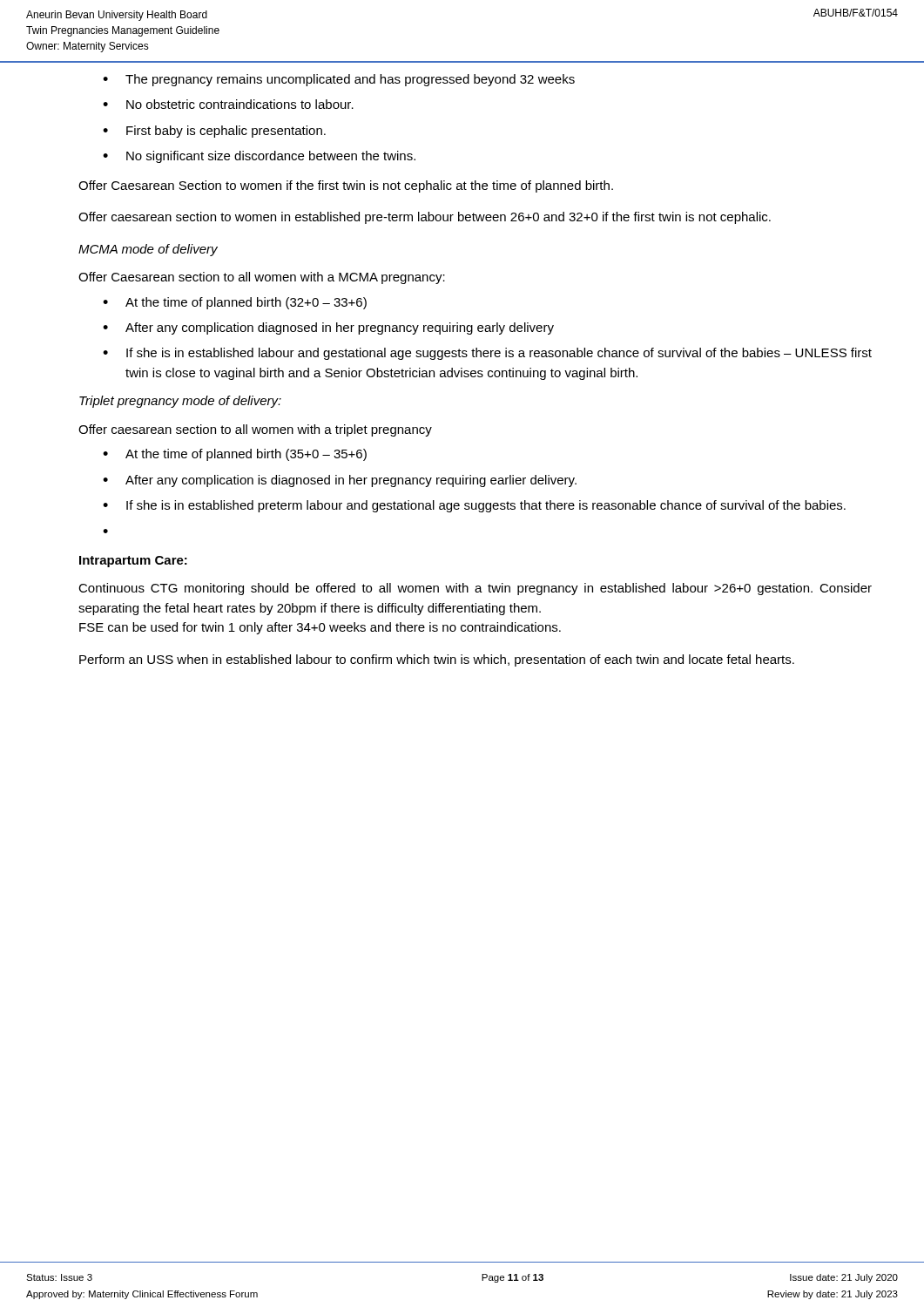
Task: Find the text block that says "Offer Caesarean section to all women"
Action: [x=262, y=277]
